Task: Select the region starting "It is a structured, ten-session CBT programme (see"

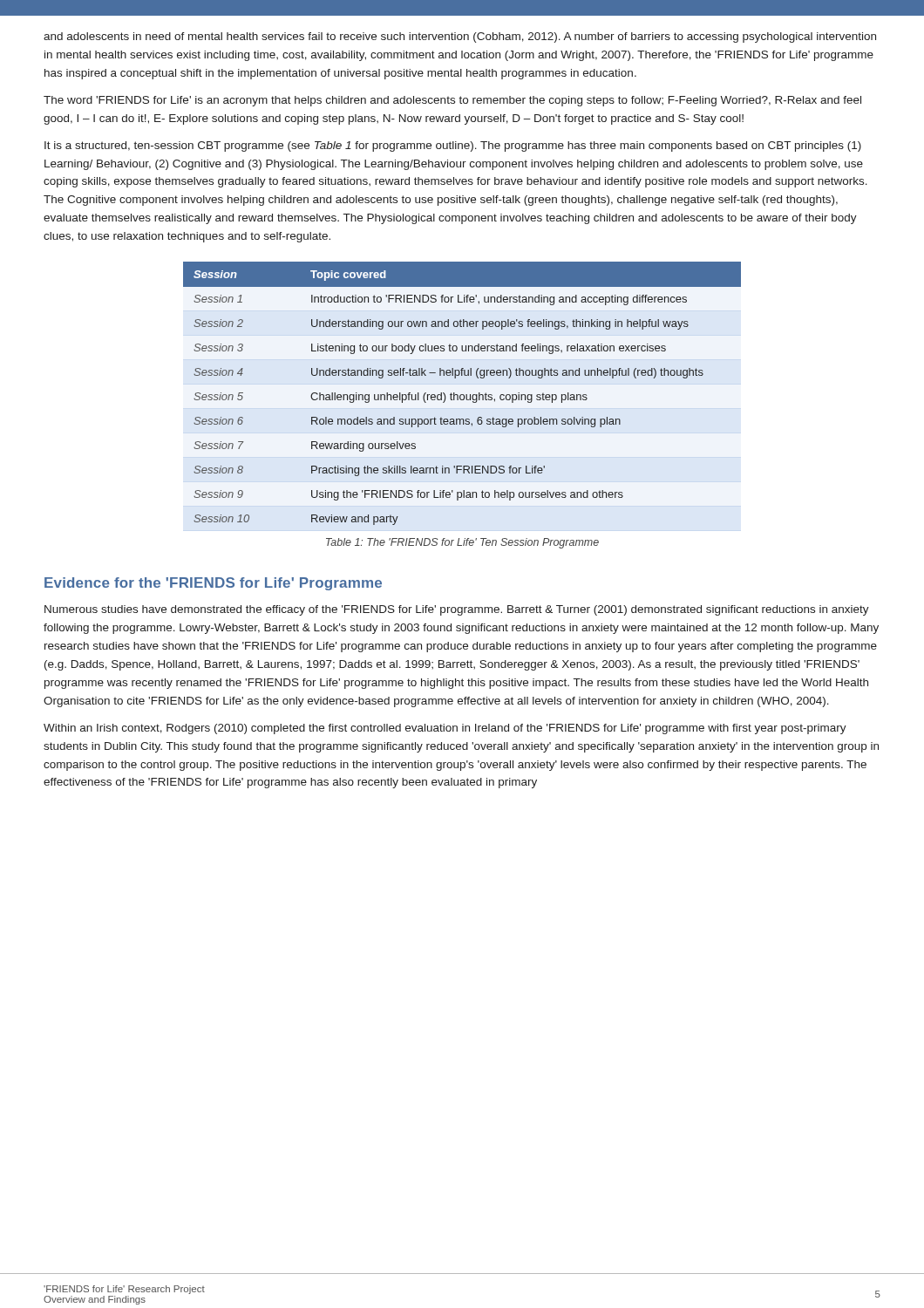Action: 456,190
